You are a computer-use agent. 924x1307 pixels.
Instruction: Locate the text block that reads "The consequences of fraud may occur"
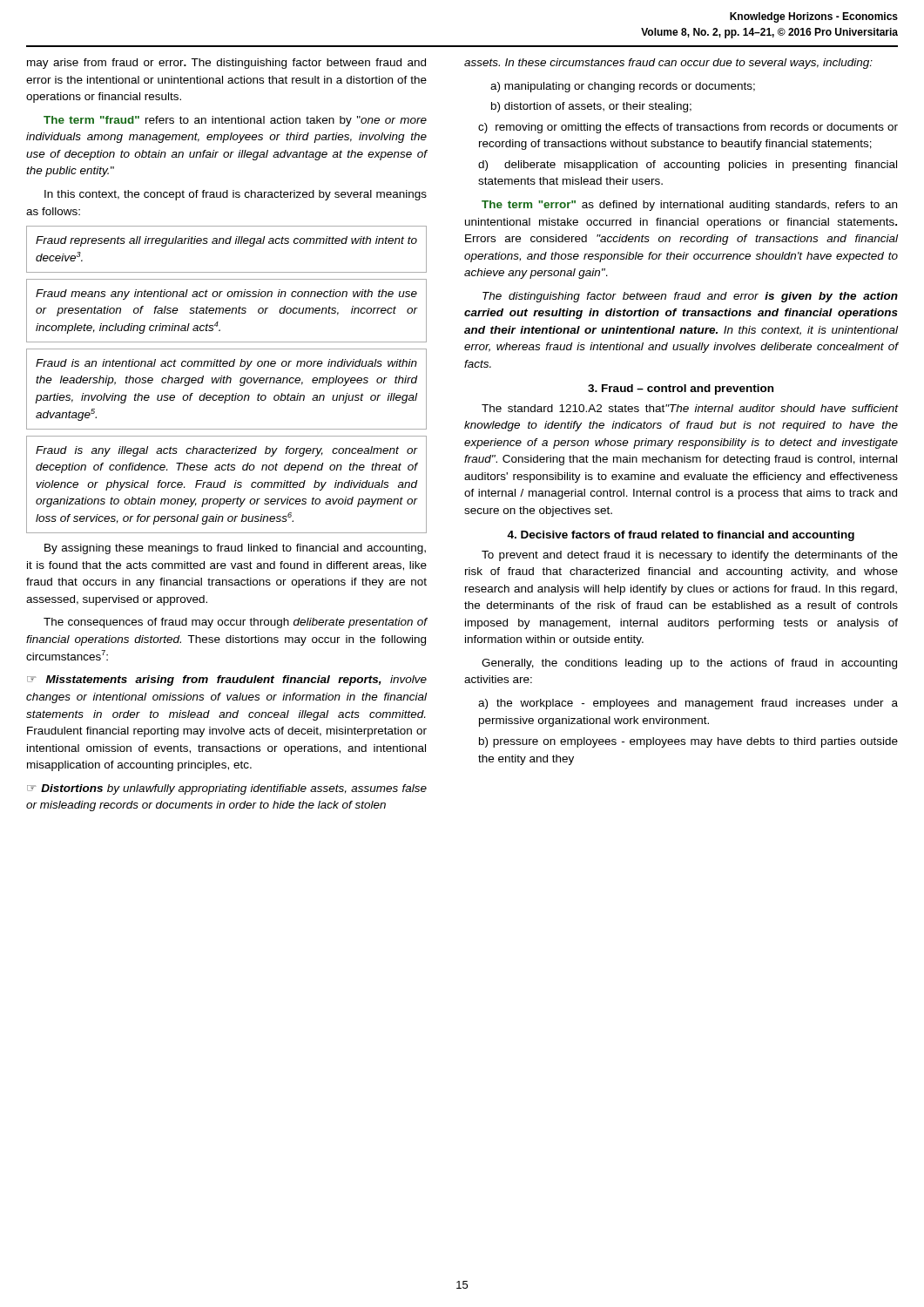pyautogui.click(x=226, y=639)
